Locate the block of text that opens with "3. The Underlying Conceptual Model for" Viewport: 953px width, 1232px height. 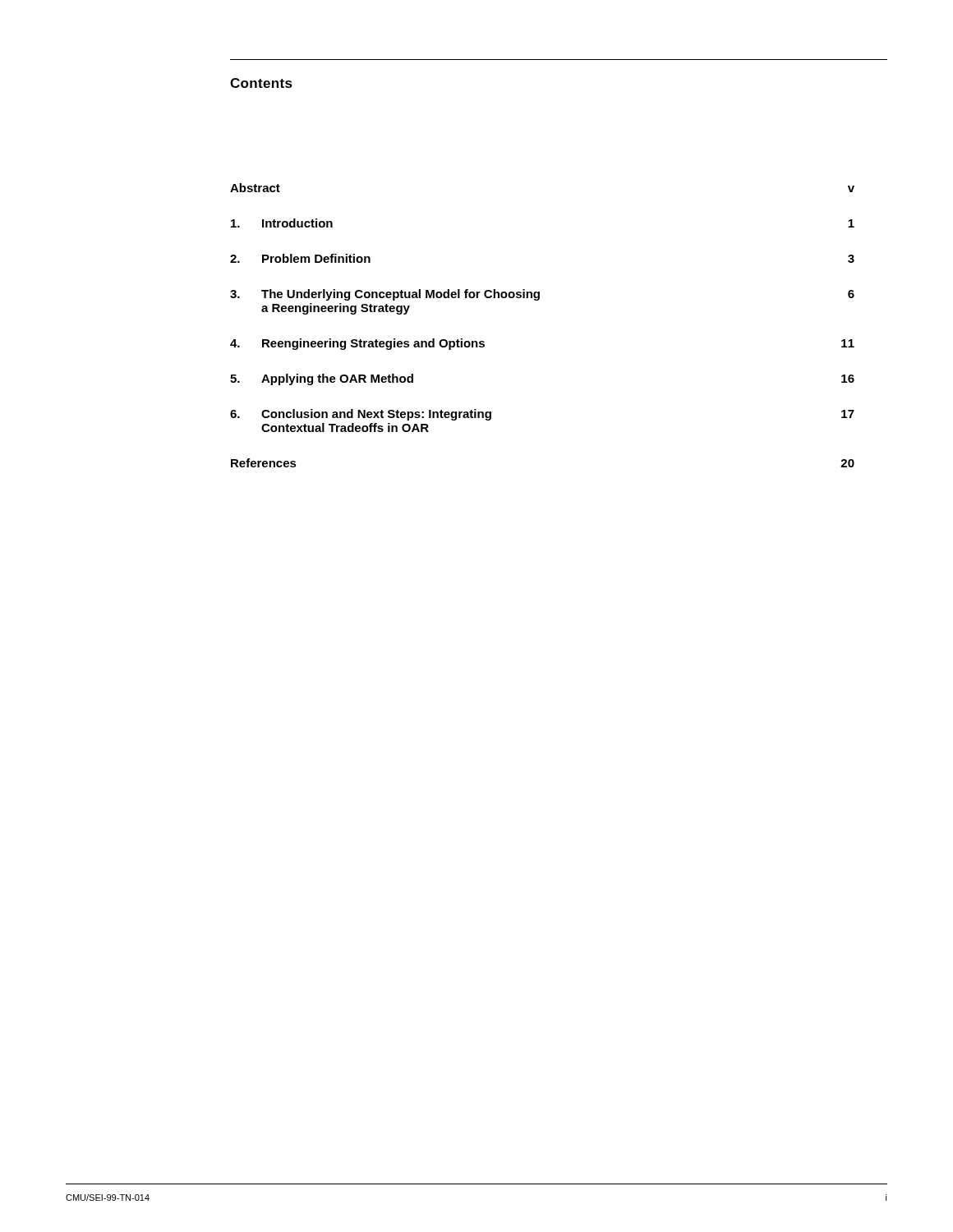click(542, 301)
